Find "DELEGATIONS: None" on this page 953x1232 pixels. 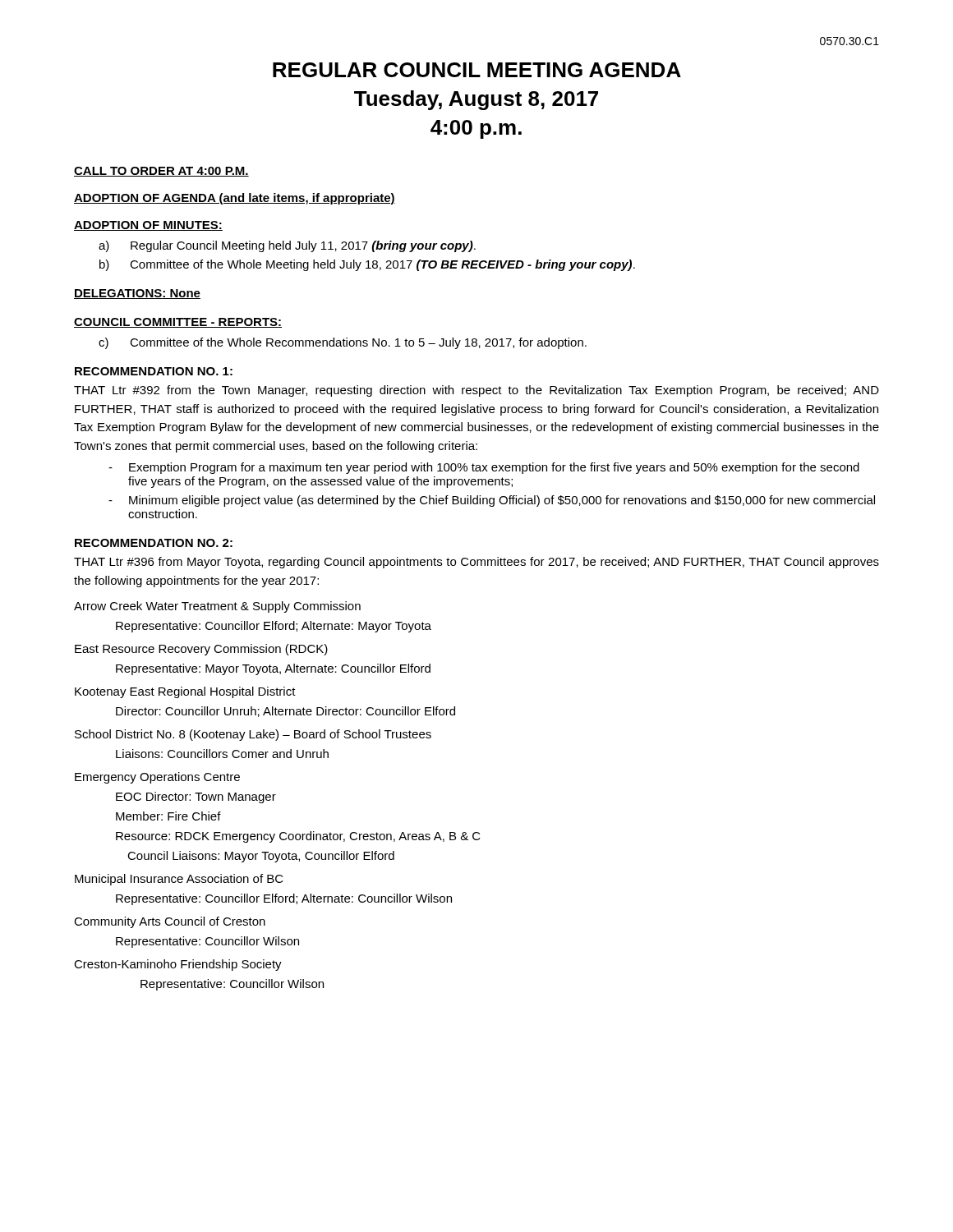pos(137,293)
